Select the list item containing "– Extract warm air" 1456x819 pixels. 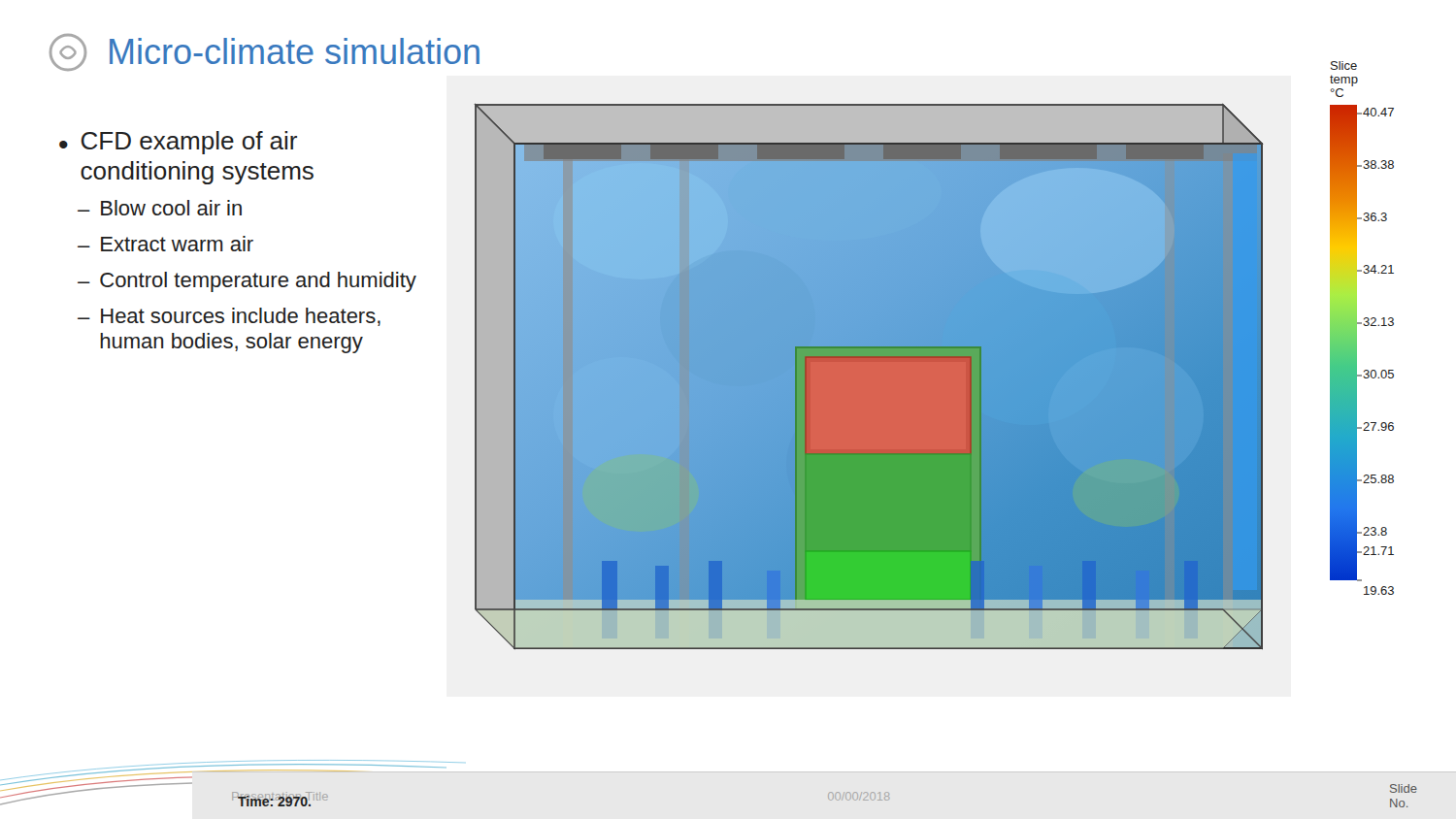click(x=166, y=245)
